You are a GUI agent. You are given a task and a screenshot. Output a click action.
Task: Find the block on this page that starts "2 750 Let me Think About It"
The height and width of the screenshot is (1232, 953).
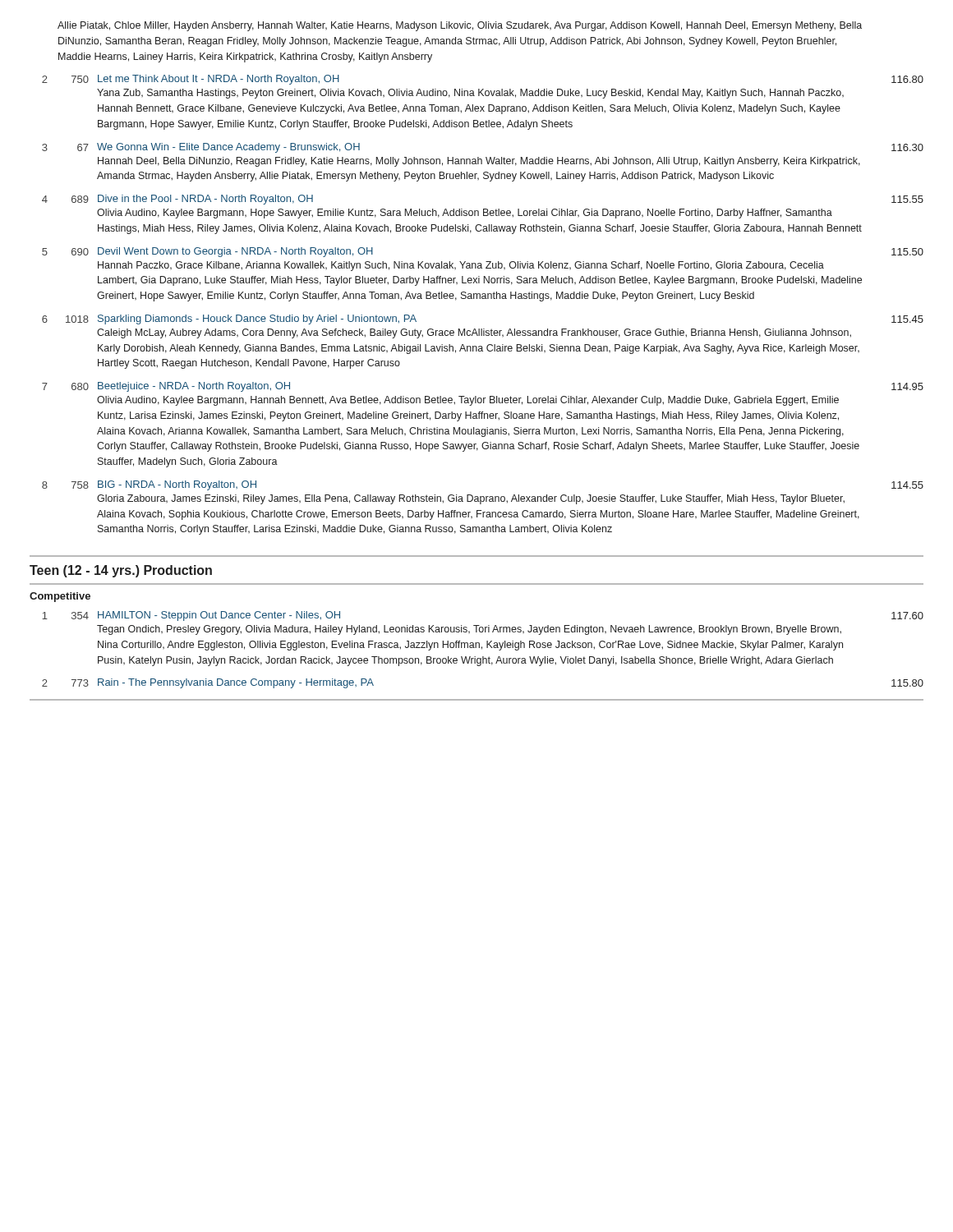click(476, 102)
